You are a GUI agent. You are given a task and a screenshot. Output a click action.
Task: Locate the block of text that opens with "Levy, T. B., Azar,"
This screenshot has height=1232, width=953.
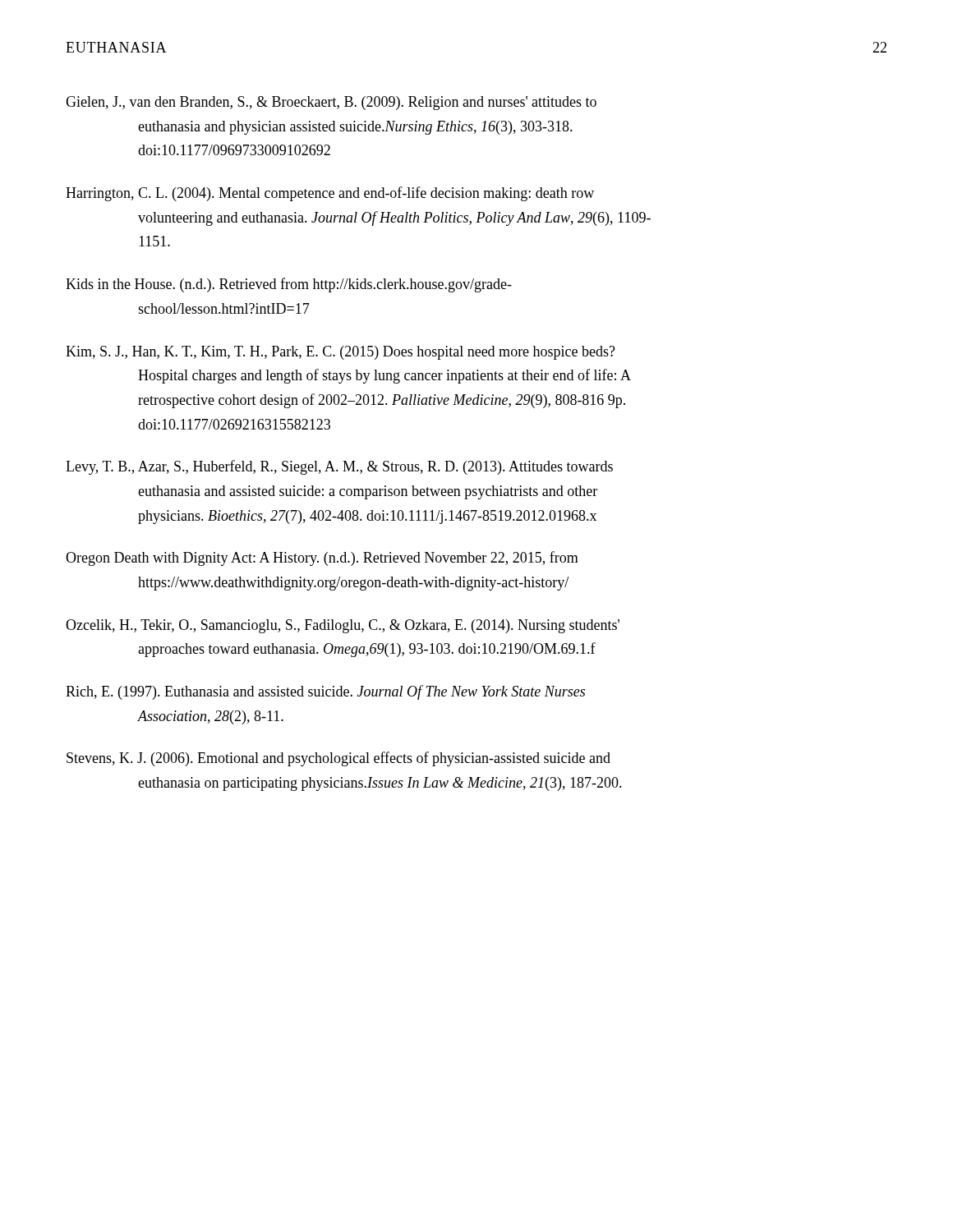pos(476,492)
